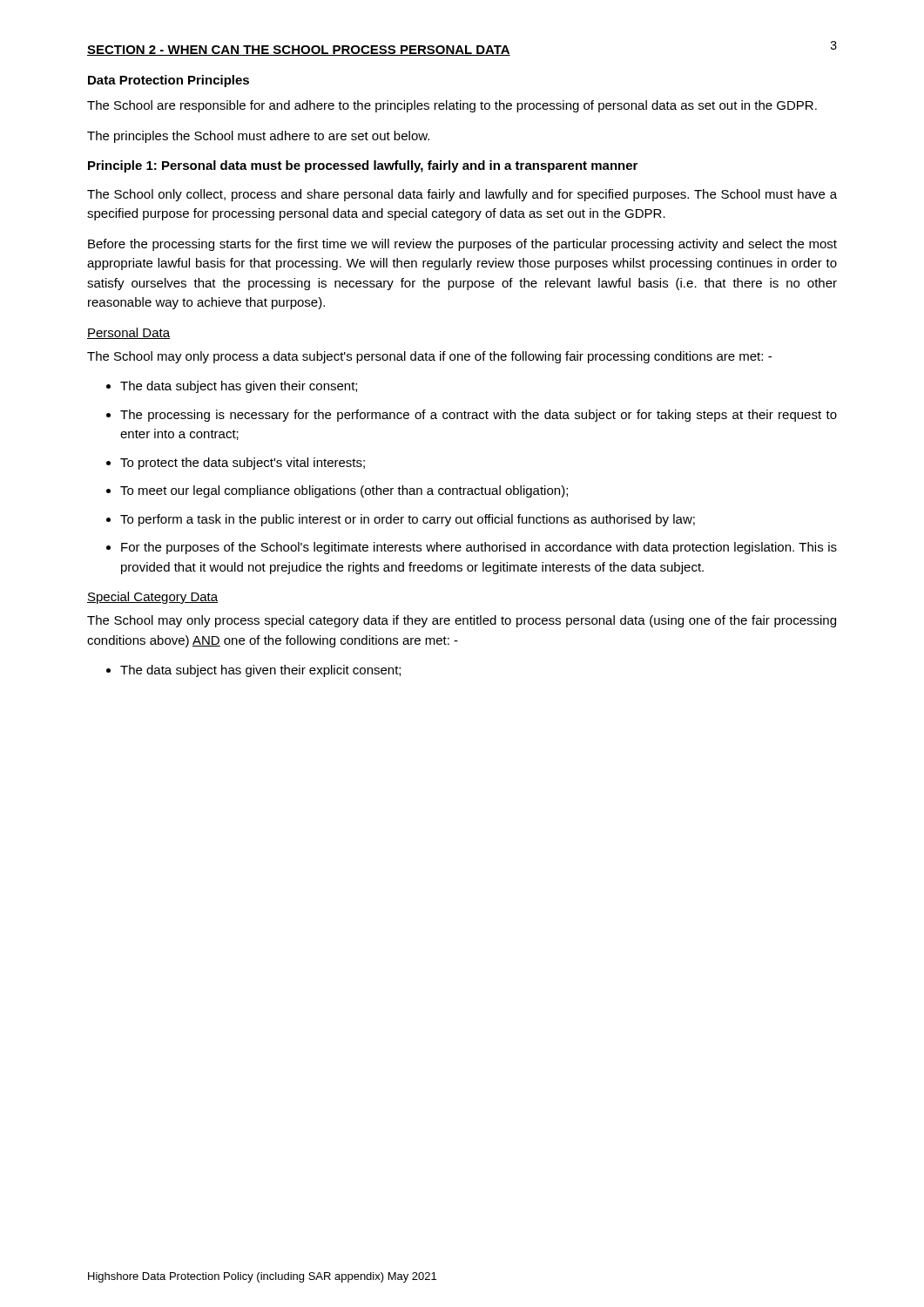Locate the block starting "The School may only process special"

coord(462,630)
